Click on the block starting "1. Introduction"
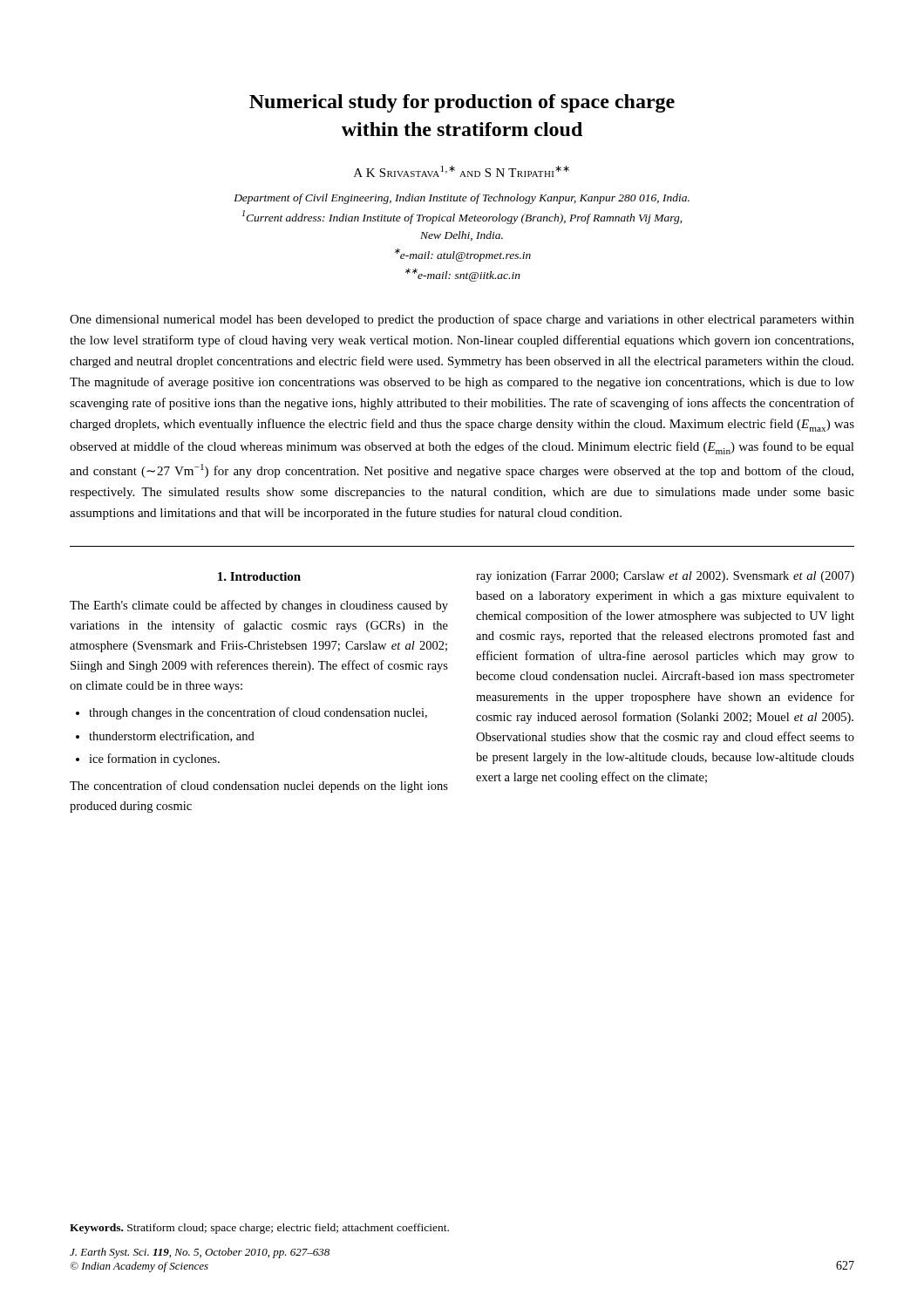924x1308 pixels. [x=259, y=576]
